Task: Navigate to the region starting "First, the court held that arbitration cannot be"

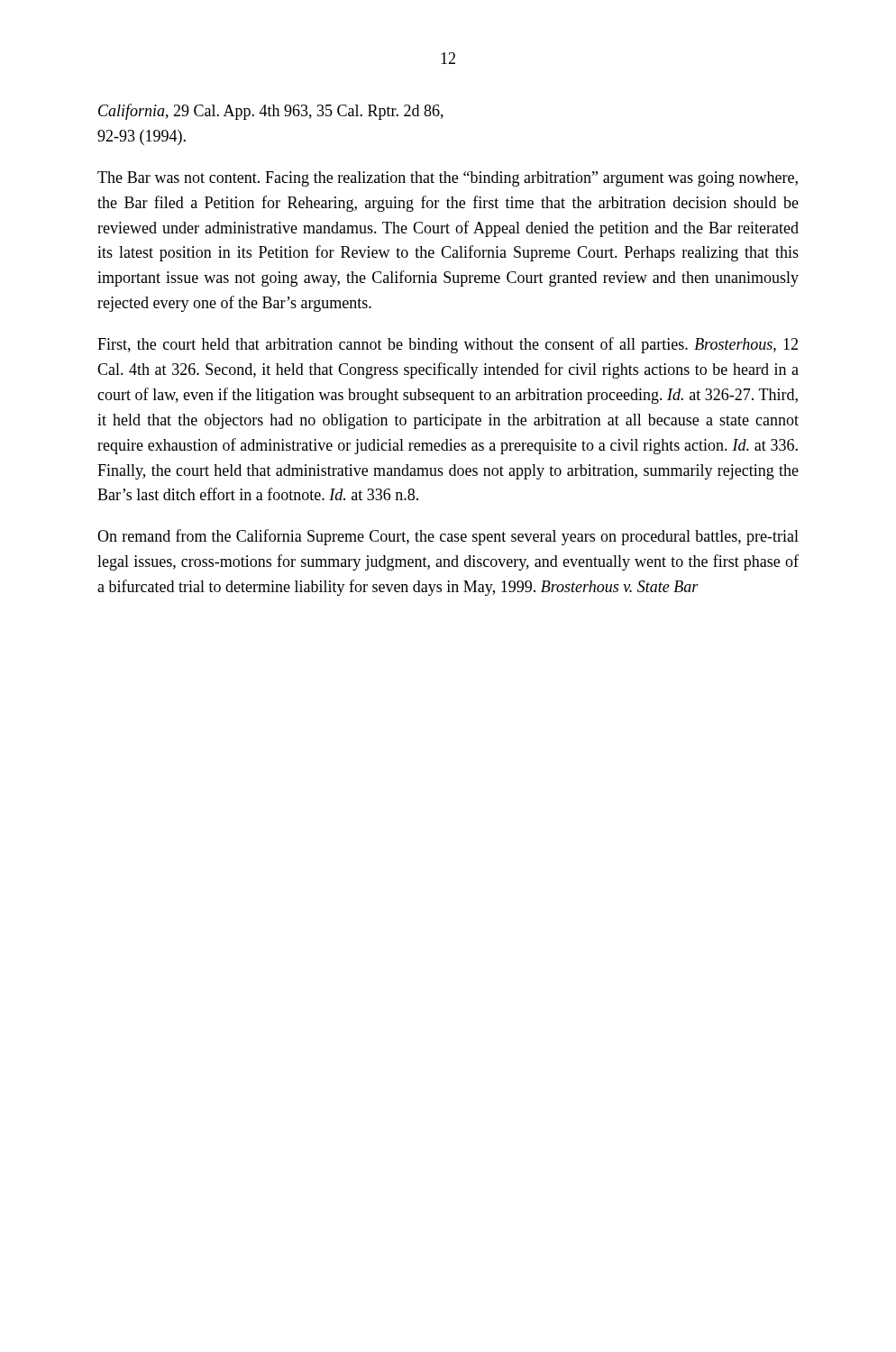Action: point(448,421)
